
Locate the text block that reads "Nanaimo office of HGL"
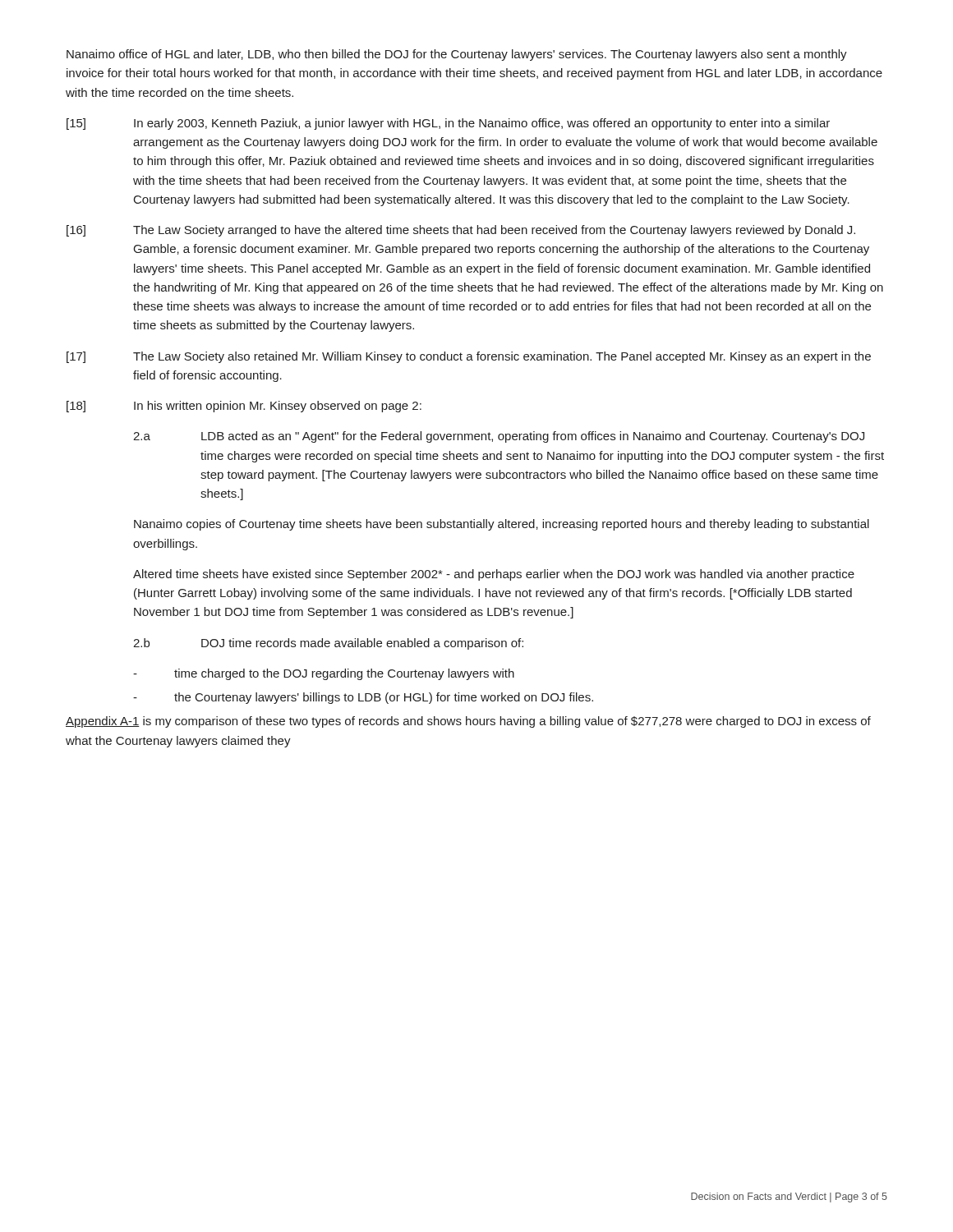tap(476, 73)
